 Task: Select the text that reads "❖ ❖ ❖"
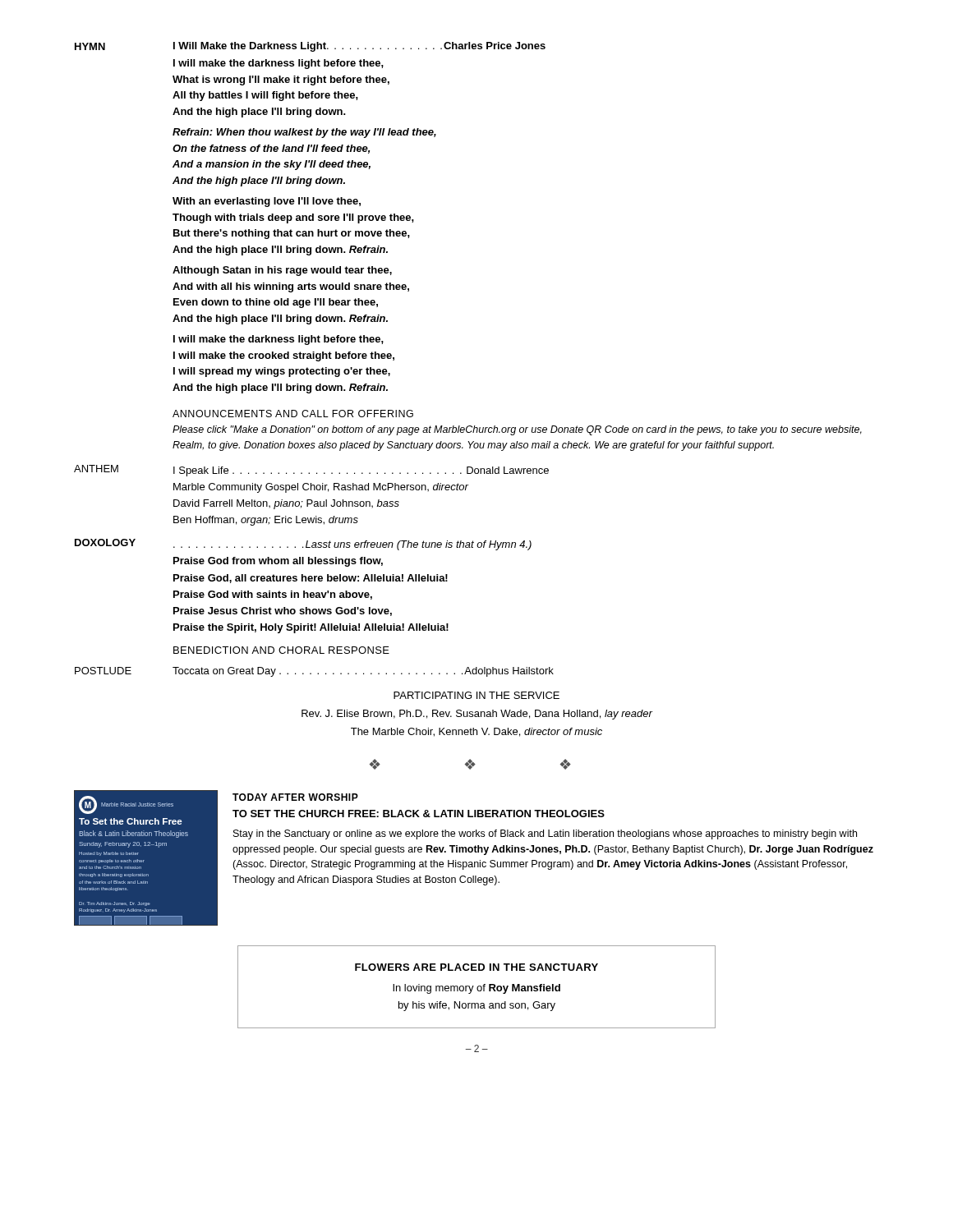pos(476,765)
